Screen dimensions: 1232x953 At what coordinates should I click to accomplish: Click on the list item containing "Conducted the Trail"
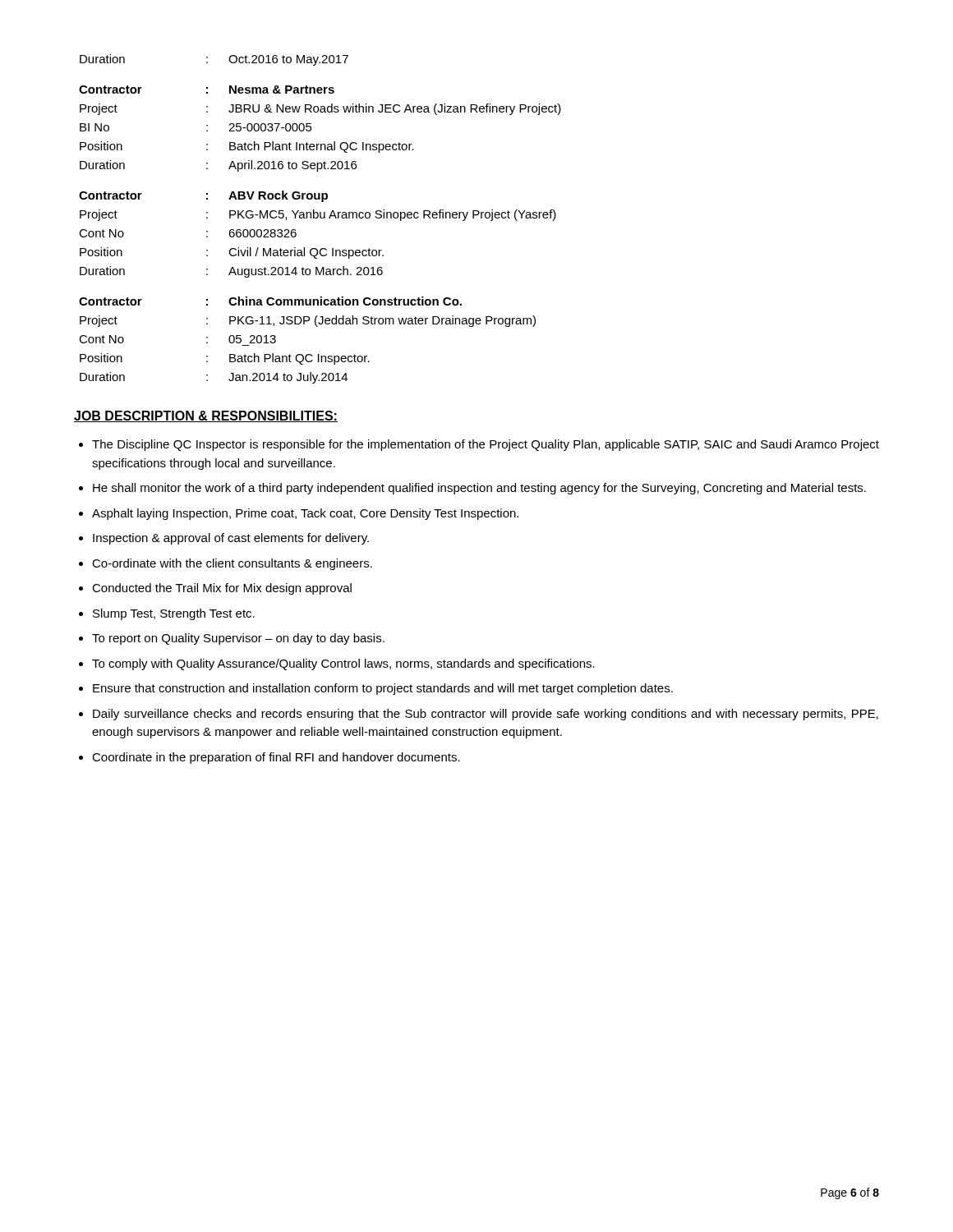point(222,588)
